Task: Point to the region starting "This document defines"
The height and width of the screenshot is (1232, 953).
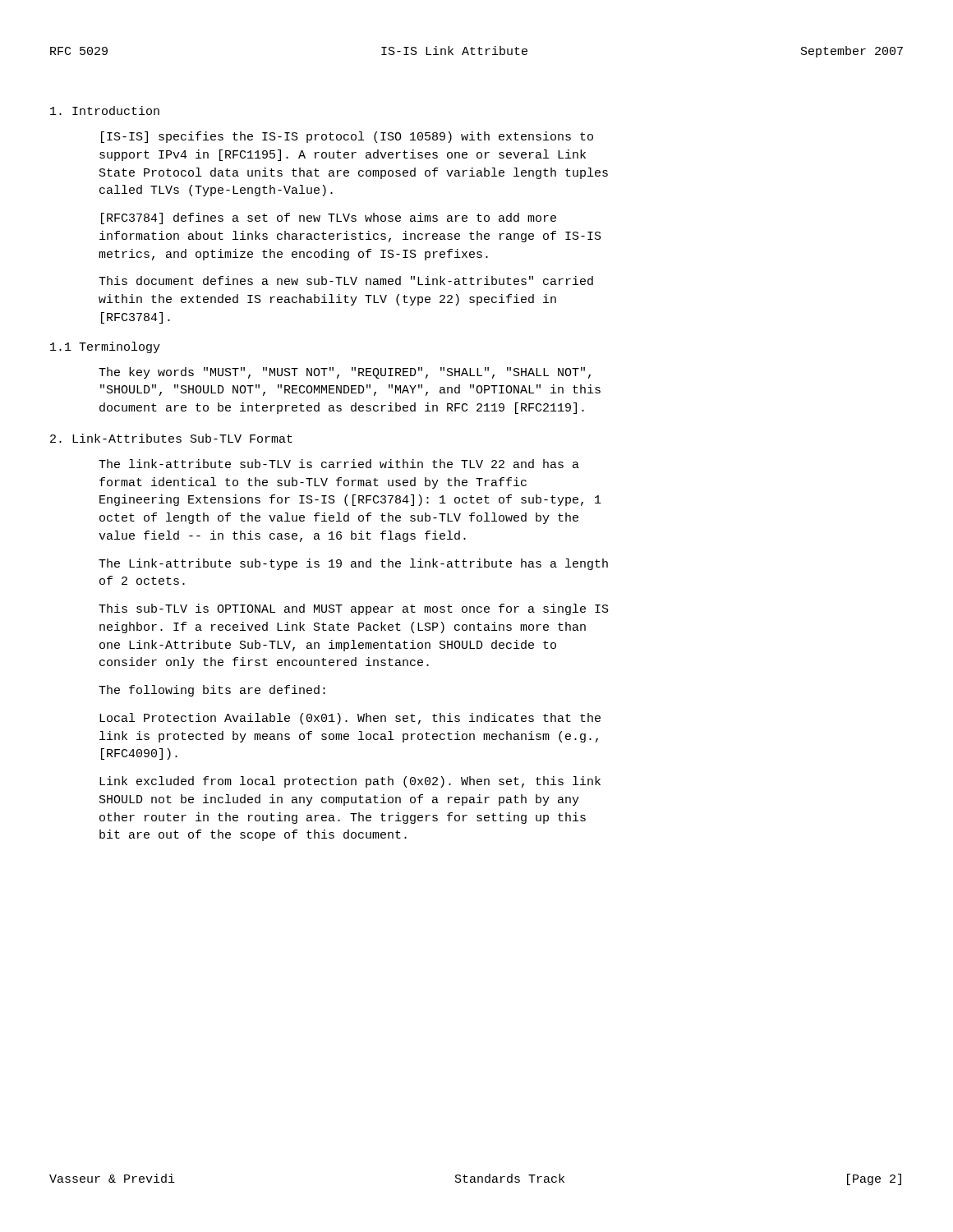Action: [346, 300]
